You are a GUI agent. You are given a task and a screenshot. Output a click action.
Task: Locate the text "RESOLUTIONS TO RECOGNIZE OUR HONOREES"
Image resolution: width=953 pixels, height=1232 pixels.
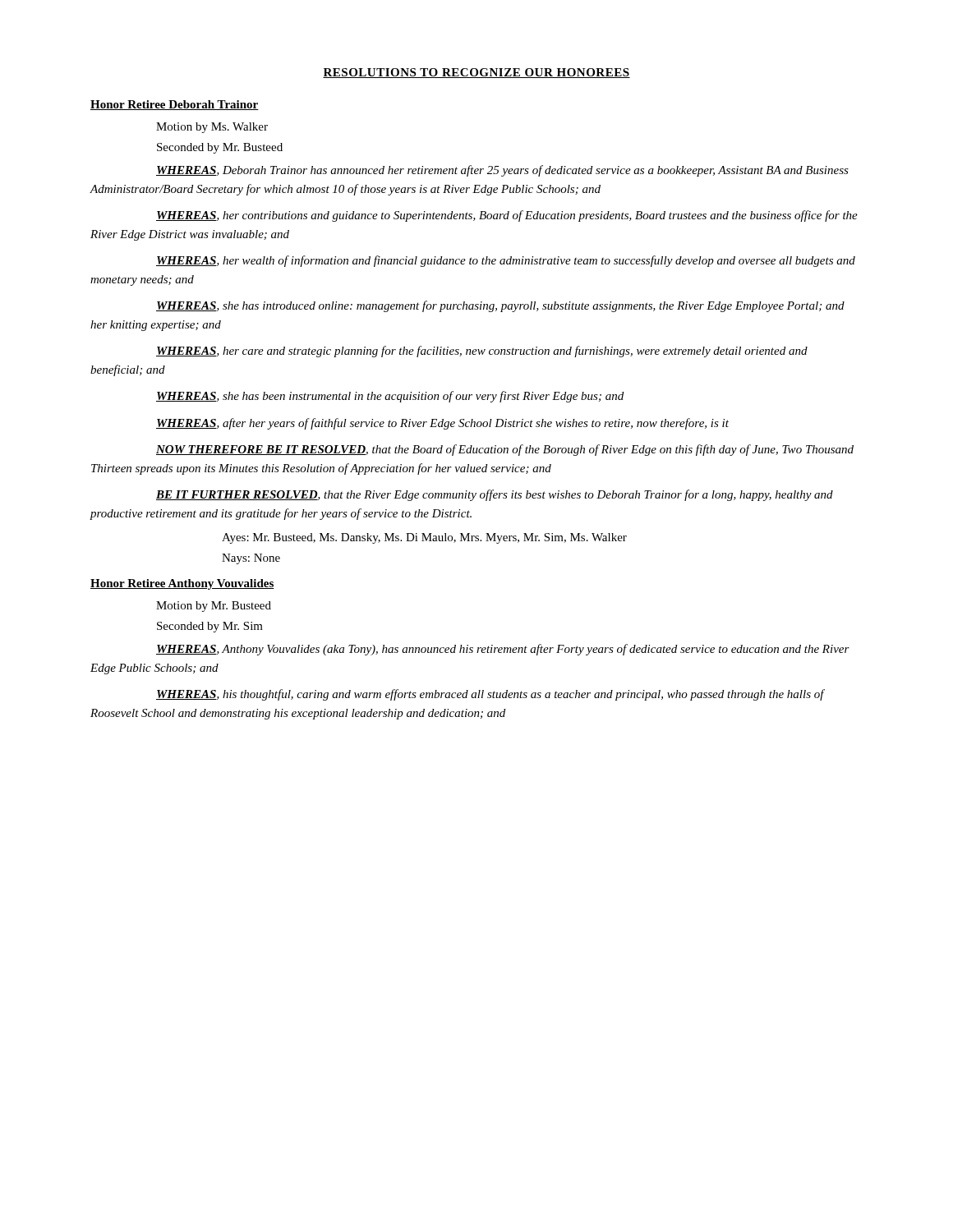(476, 72)
